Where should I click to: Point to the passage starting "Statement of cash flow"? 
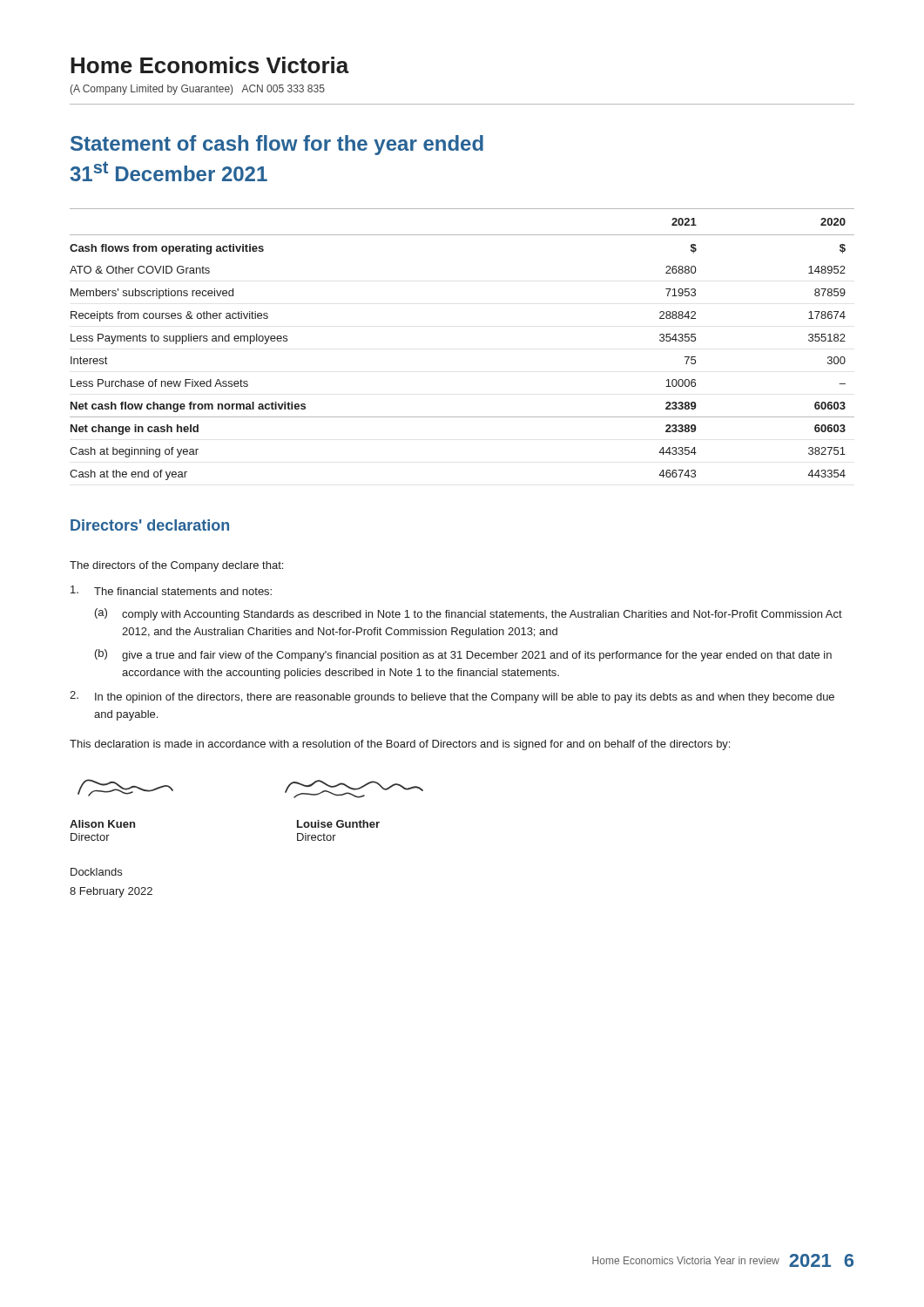pyautogui.click(x=462, y=159)
